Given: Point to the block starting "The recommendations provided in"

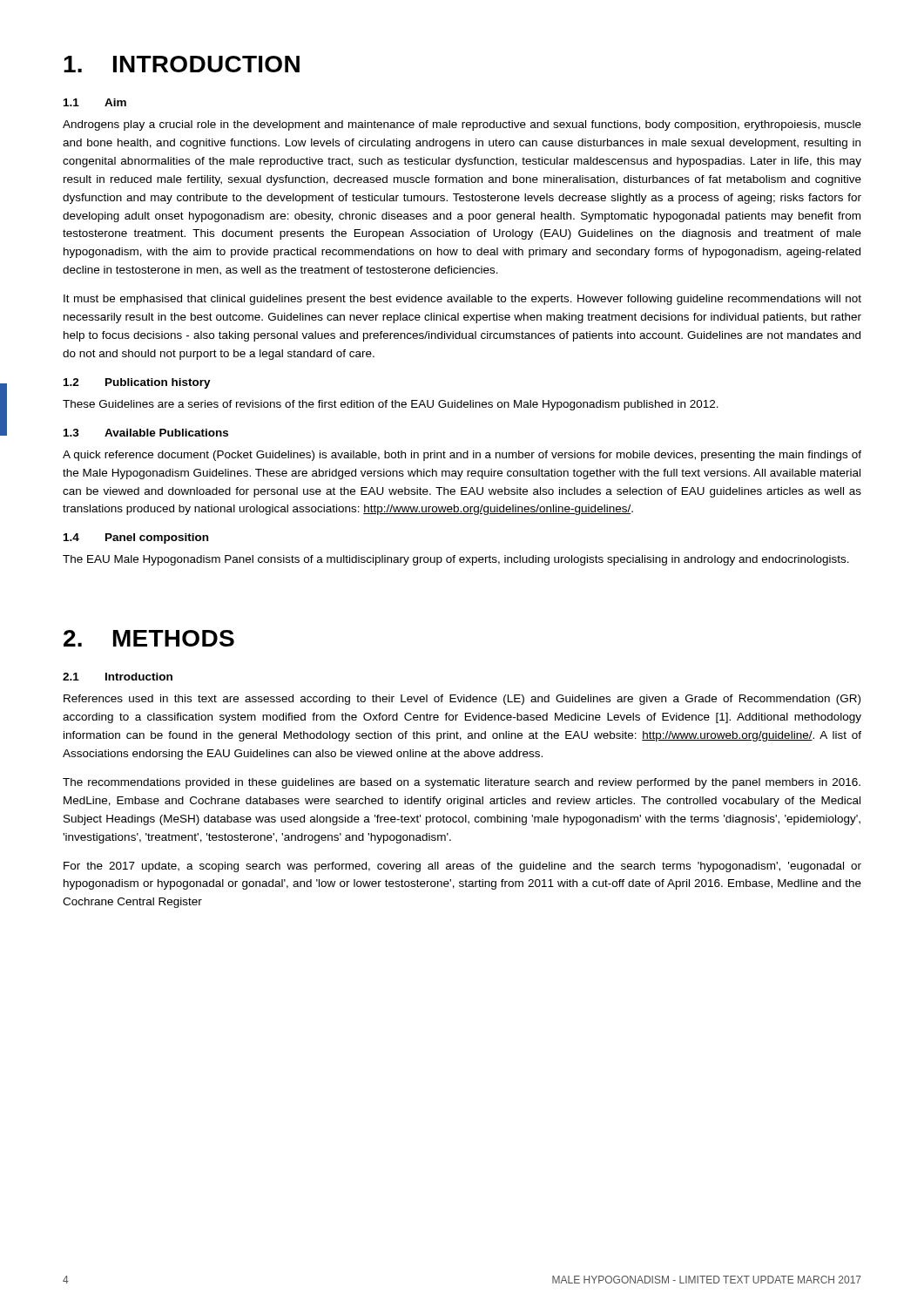Looking at the screenshot, I should 462,810.
